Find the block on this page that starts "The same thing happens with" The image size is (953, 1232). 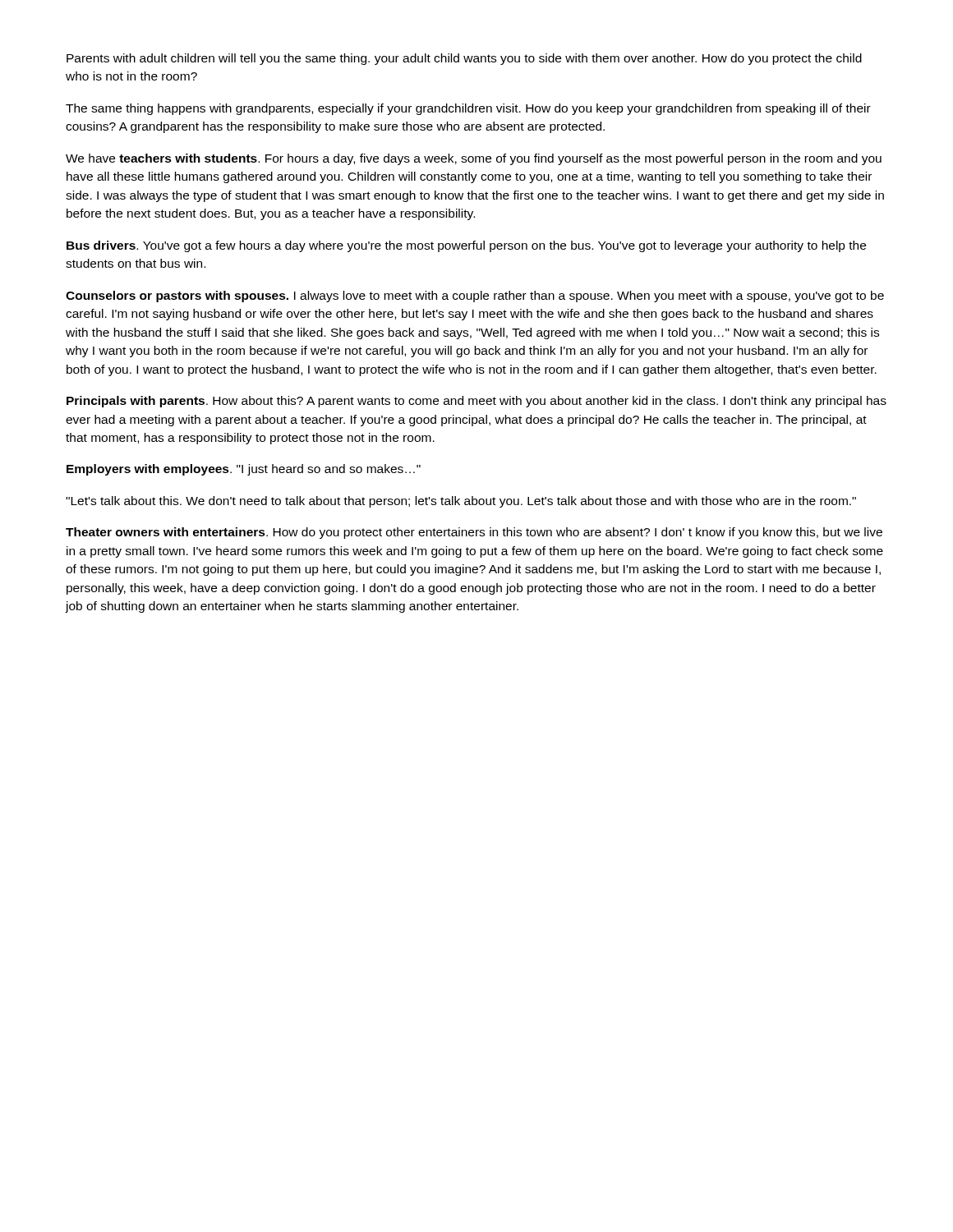(468, 117)
